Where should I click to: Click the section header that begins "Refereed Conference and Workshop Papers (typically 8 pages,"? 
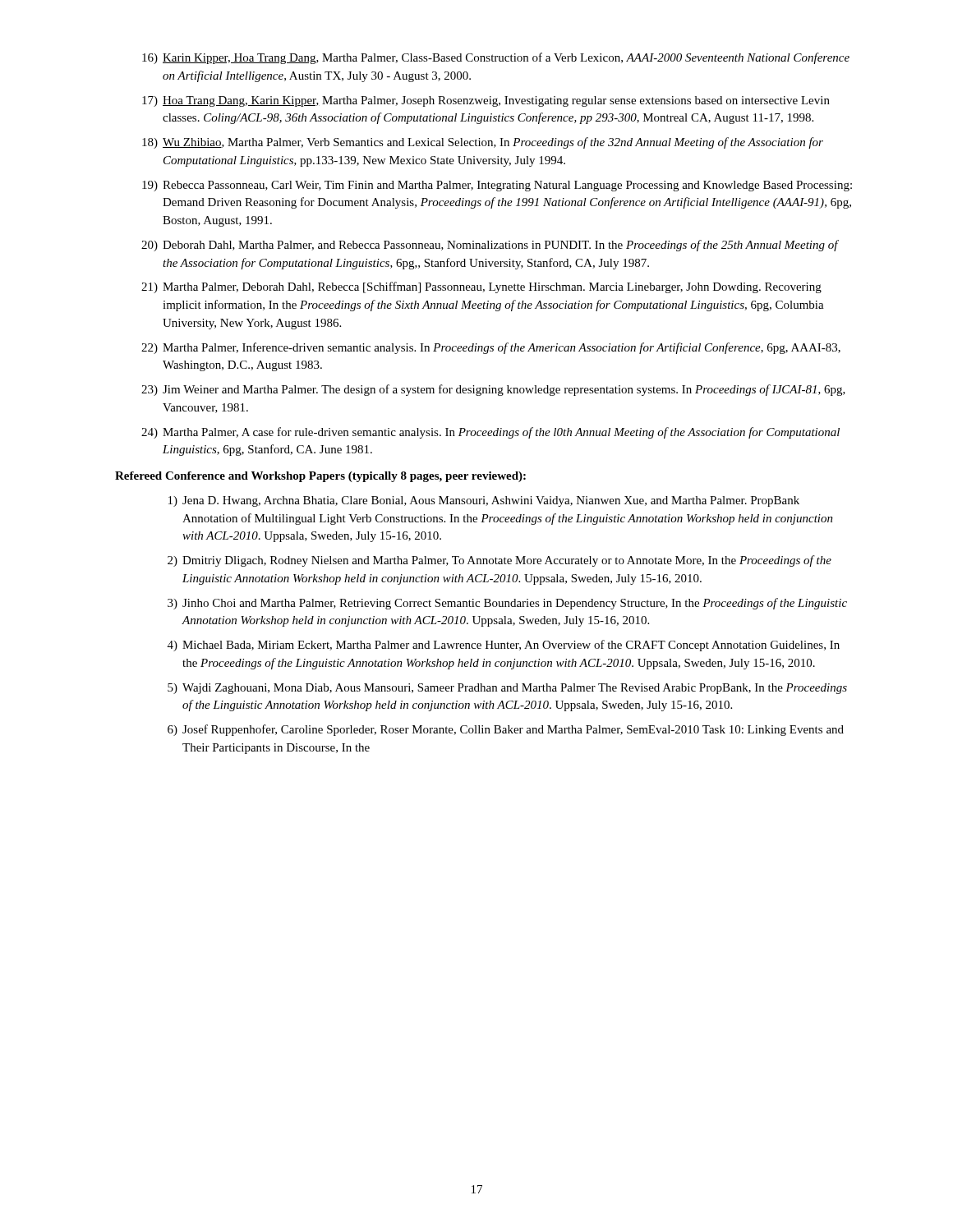(321, 476)
